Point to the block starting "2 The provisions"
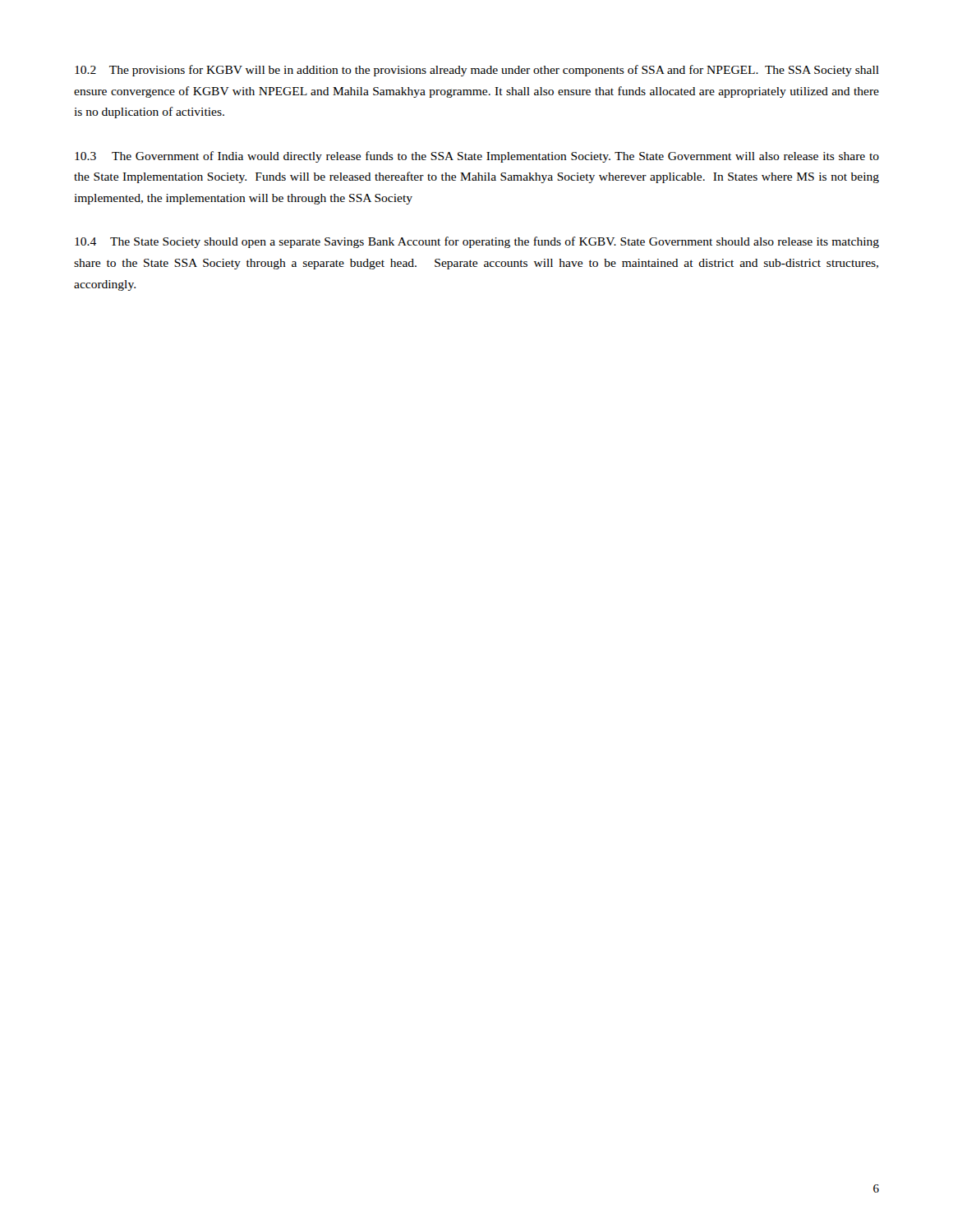 [x=476, y=90]
